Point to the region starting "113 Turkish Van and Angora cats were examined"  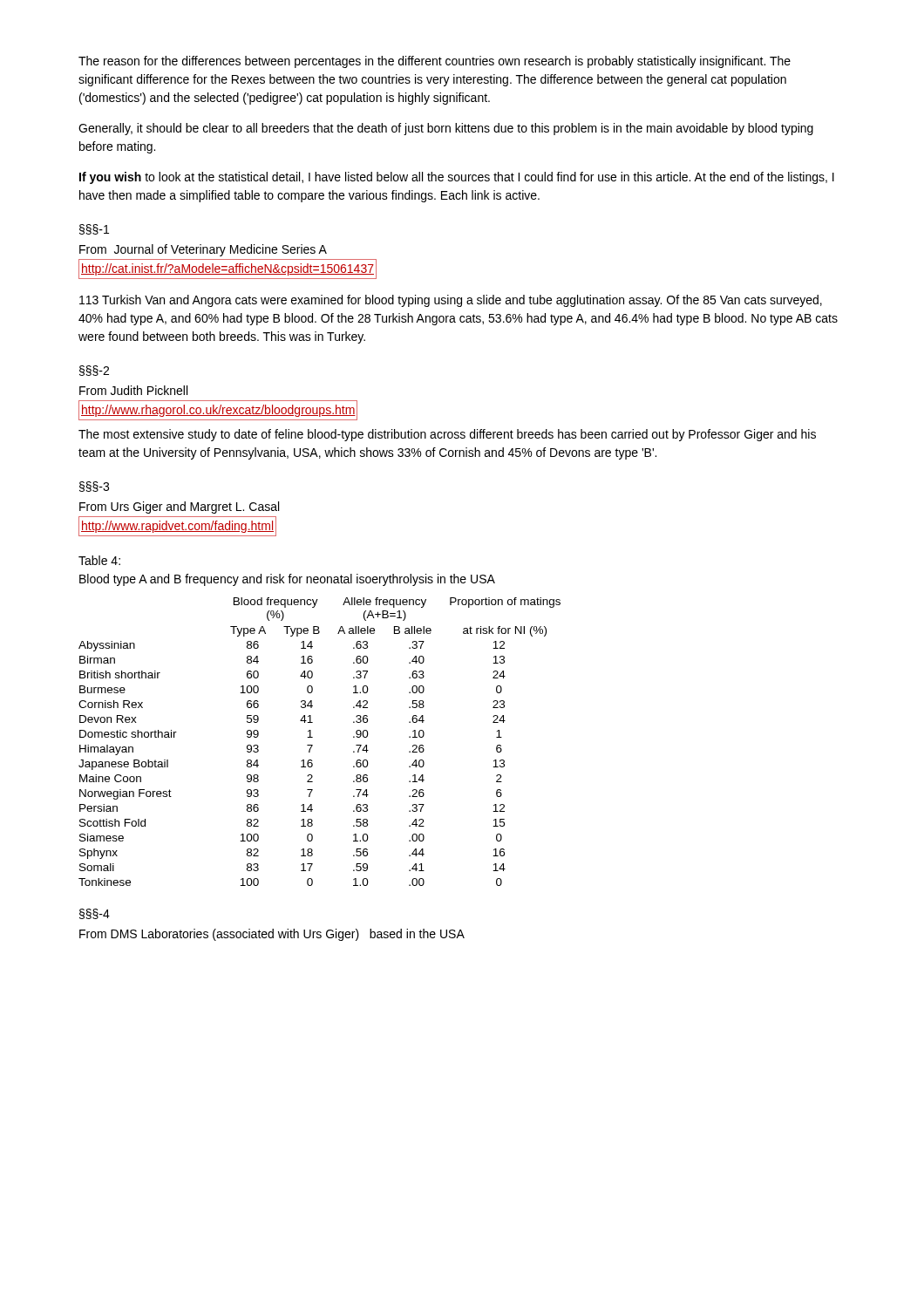pyautogui.click(x=458, y=318)
